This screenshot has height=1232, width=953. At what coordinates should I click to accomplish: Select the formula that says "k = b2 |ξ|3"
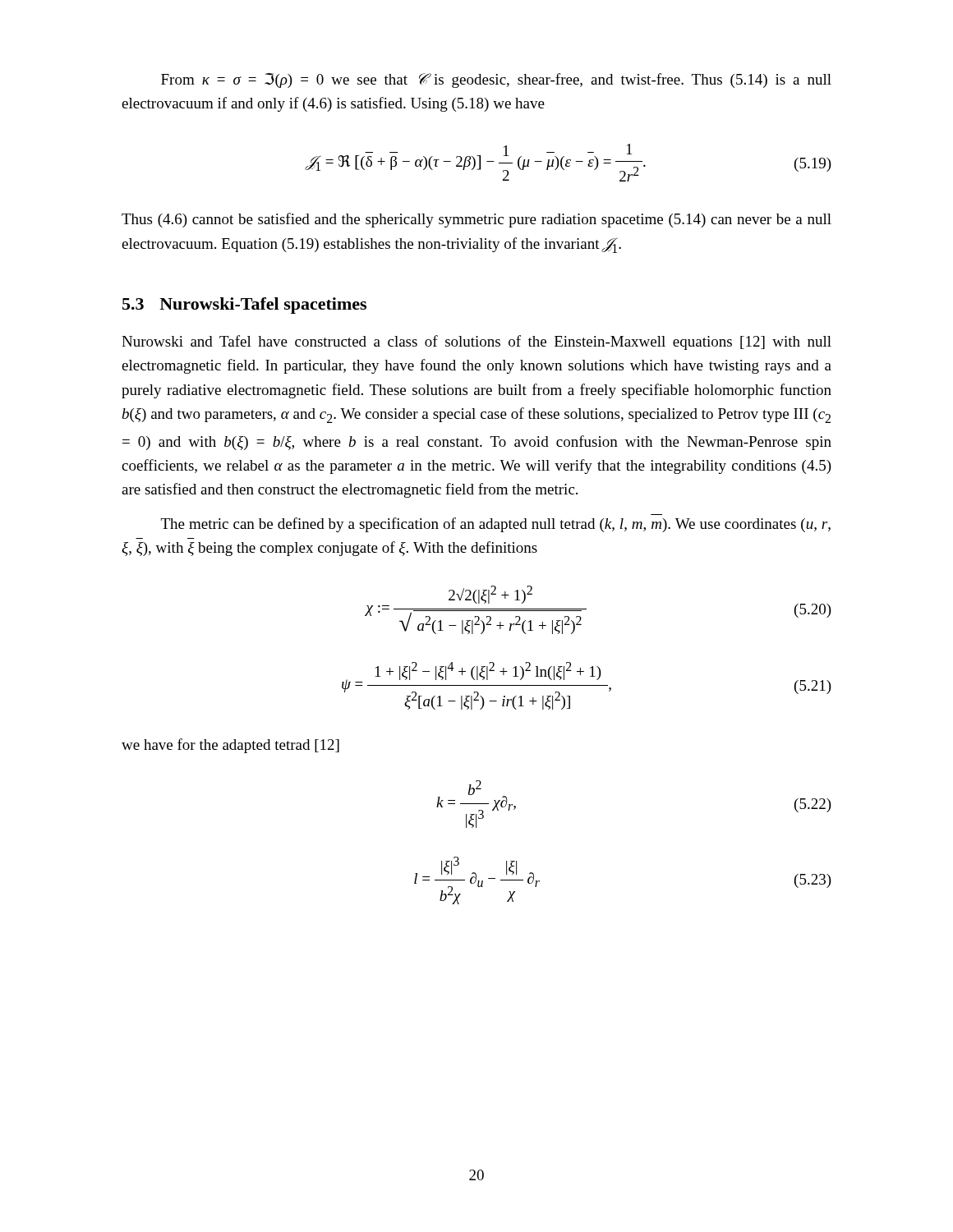tap(476, 804)
